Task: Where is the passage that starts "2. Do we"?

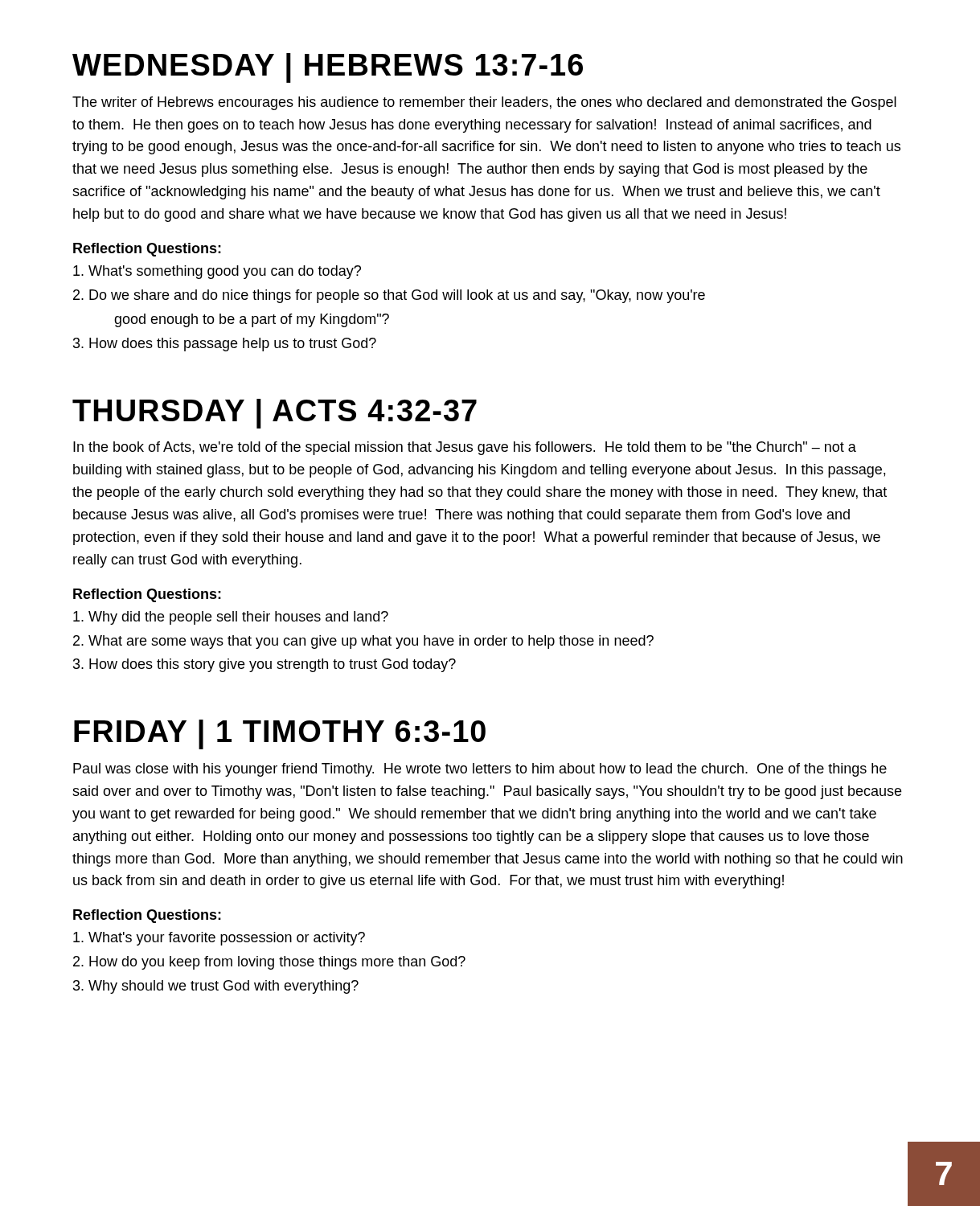Action: click(389, 295)
